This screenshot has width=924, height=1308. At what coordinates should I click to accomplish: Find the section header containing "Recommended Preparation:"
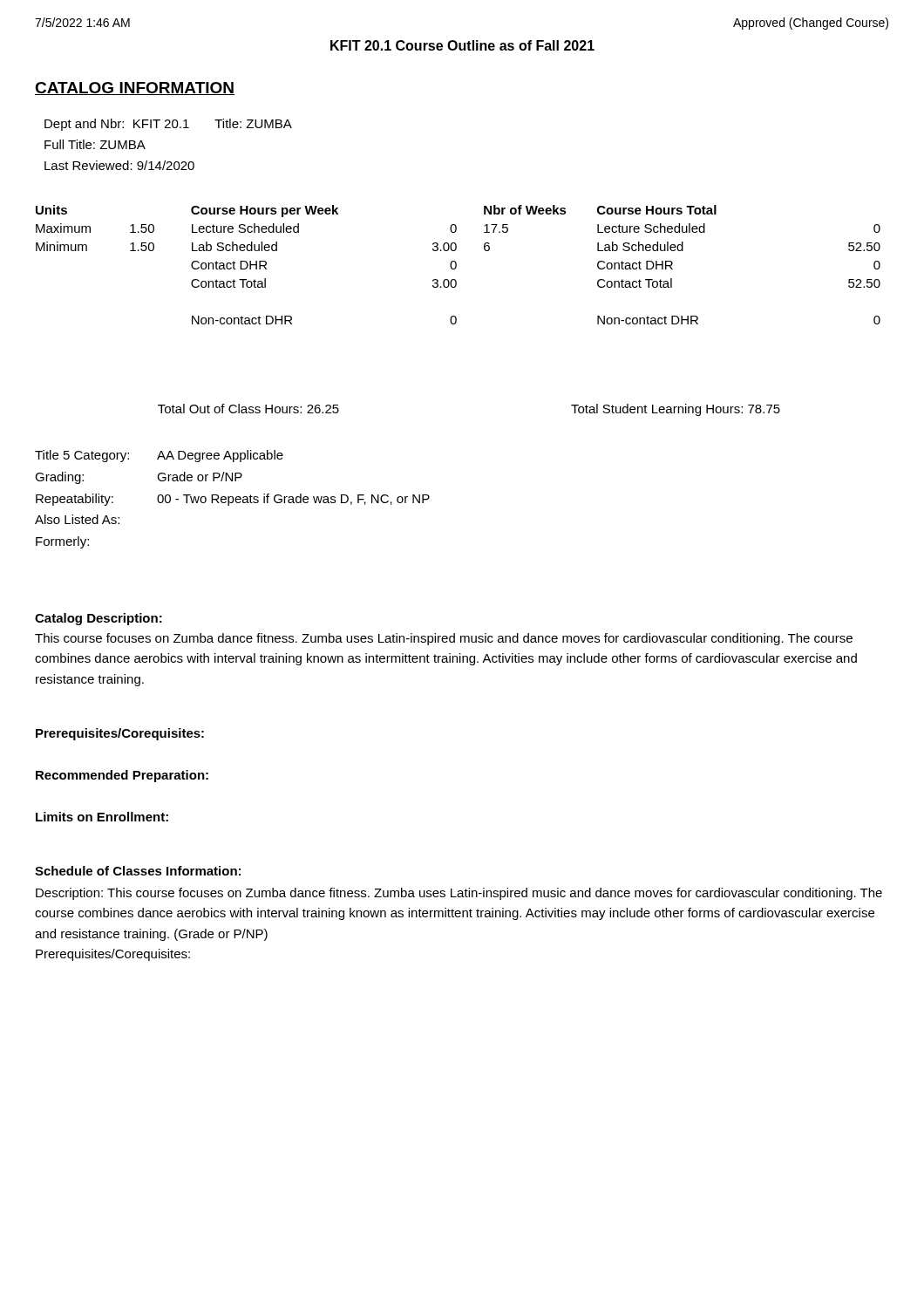pyautogui.click(x=122, y=775)
